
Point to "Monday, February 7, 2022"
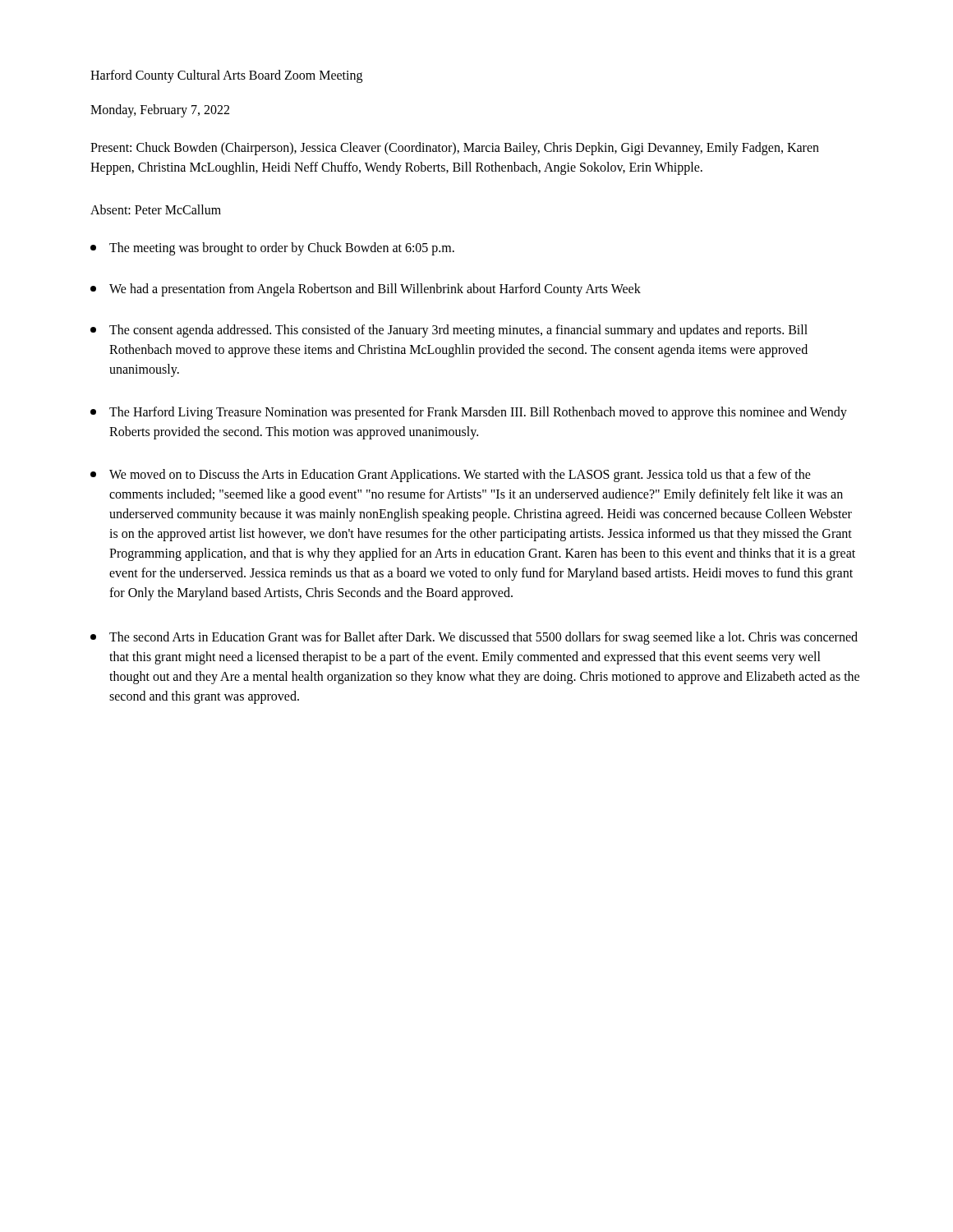pos(160,111)
